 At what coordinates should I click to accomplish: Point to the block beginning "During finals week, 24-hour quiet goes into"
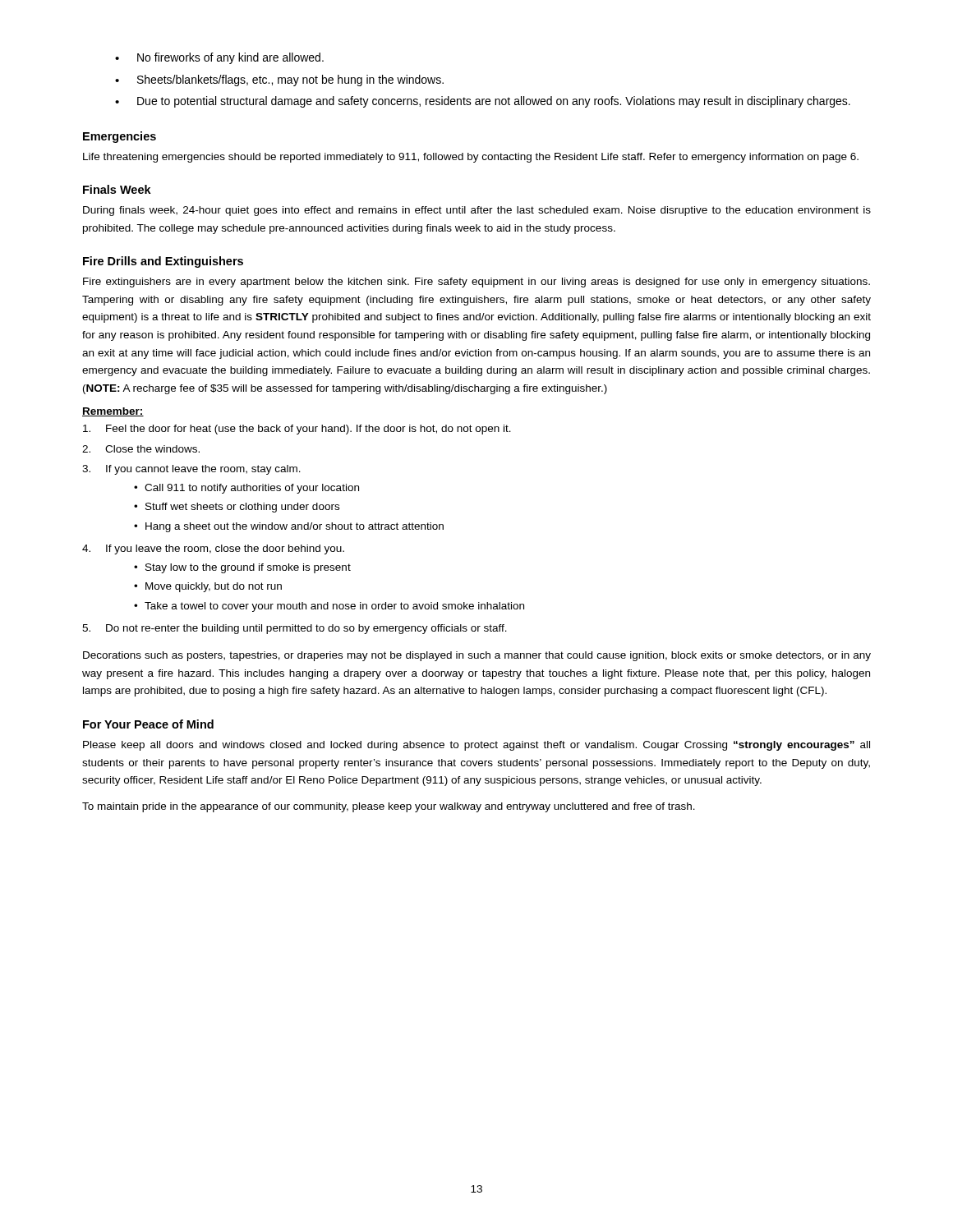[476, 219]
